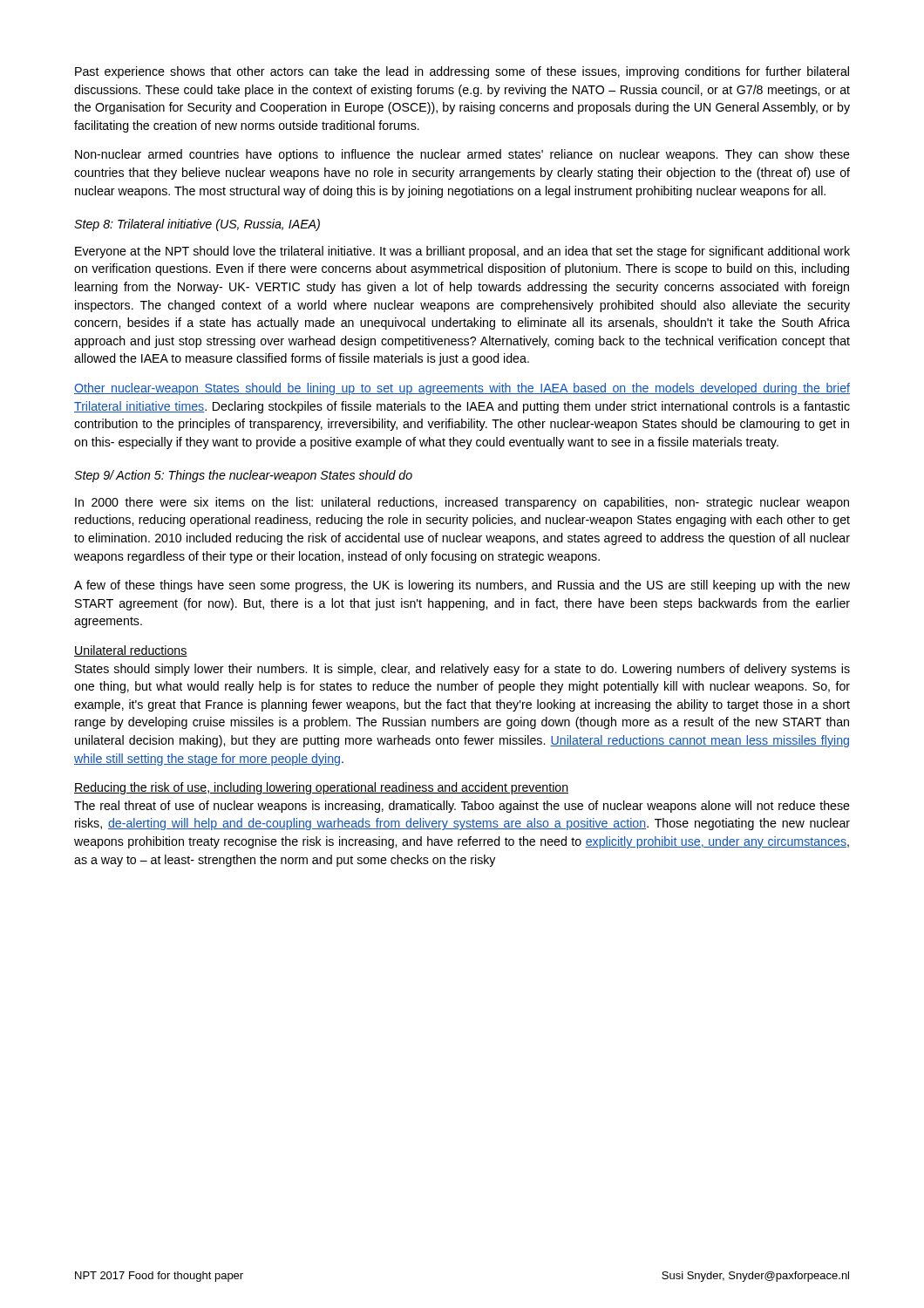Click on the block starting "Step 9/ Action 5: Things"
This screenshot has height=1308, width=924.
coord(243,476)
